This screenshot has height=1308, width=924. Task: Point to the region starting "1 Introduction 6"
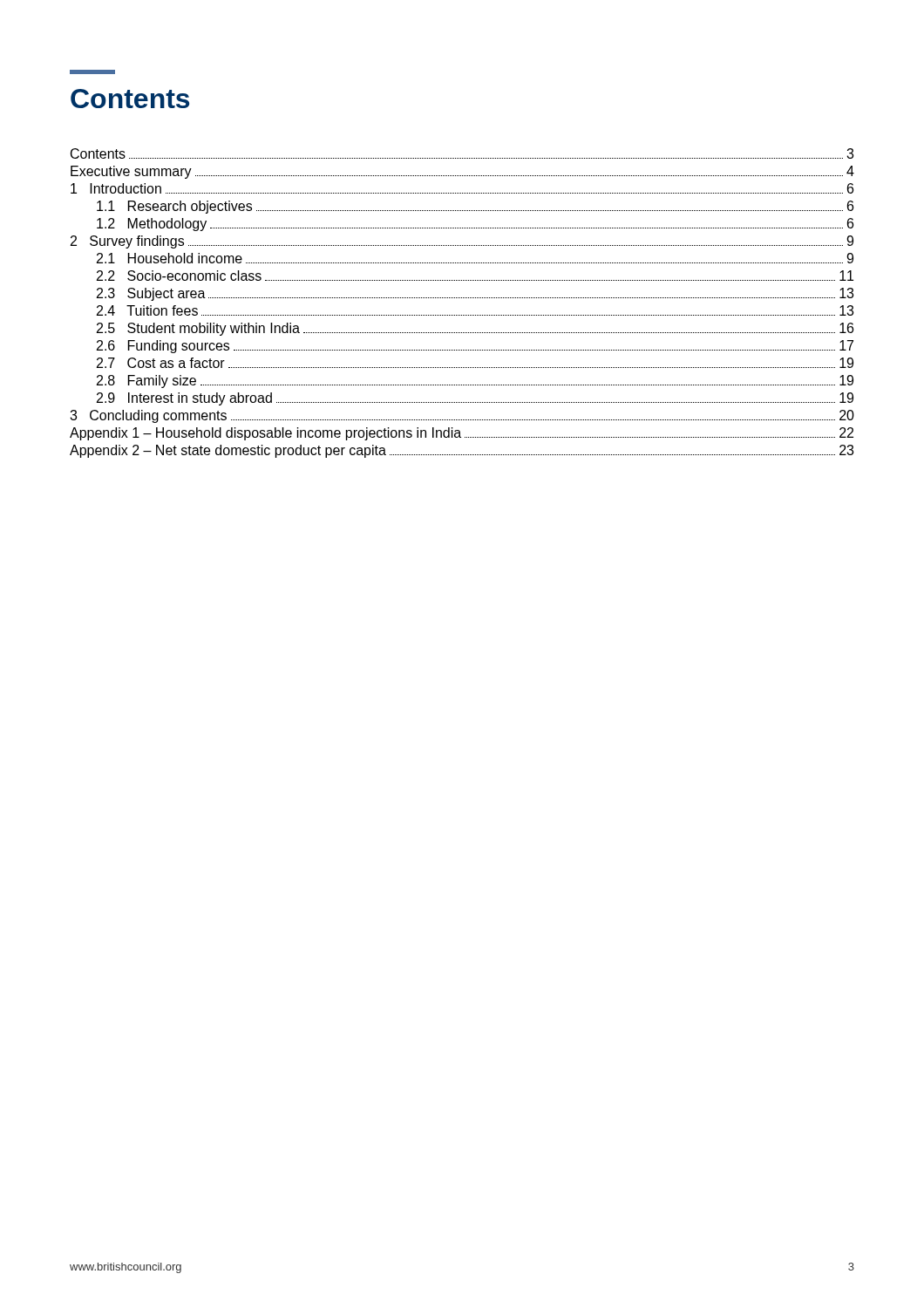[x=462, y=189]
